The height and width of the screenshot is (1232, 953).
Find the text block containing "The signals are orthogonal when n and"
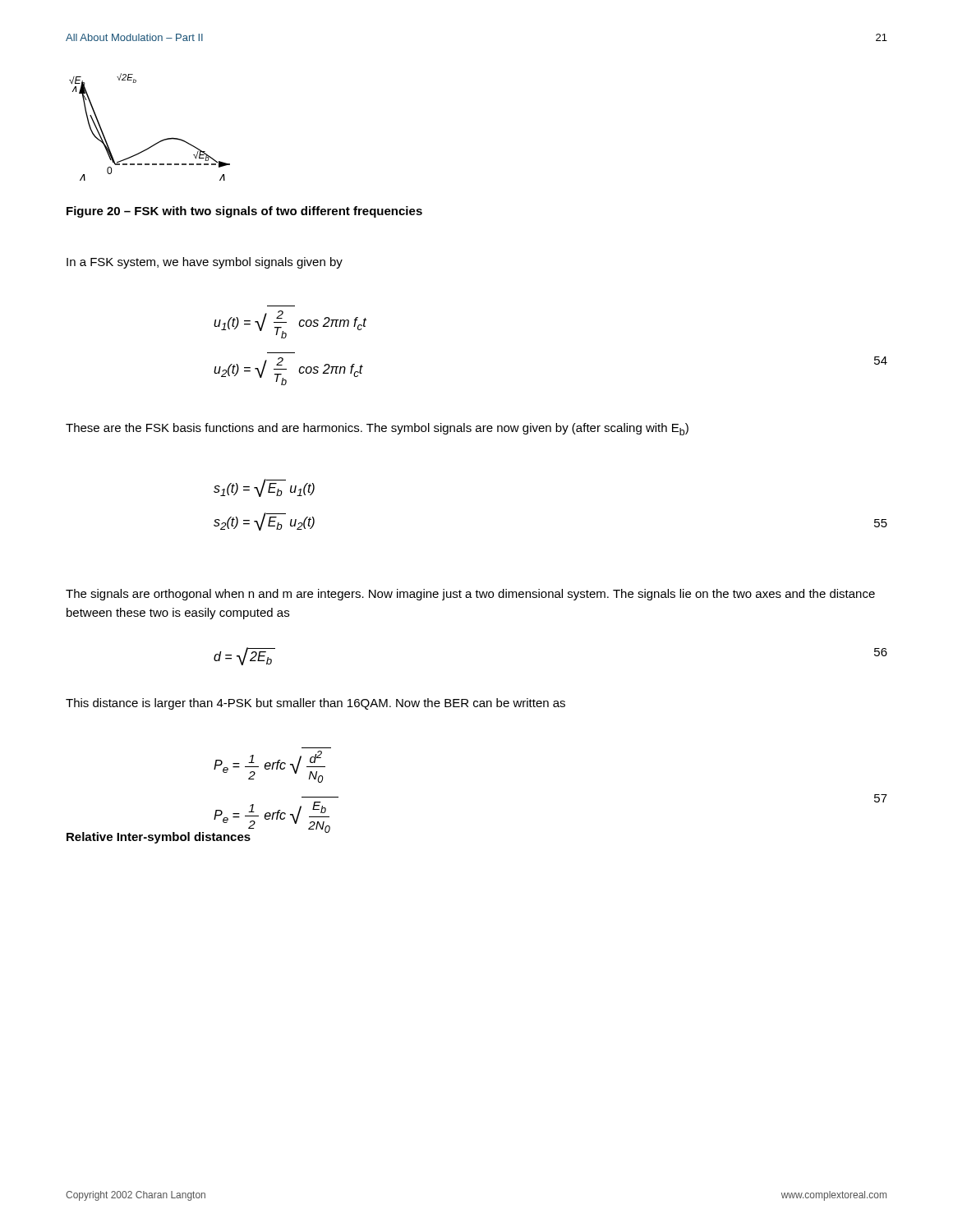click(x=470, y=603)
